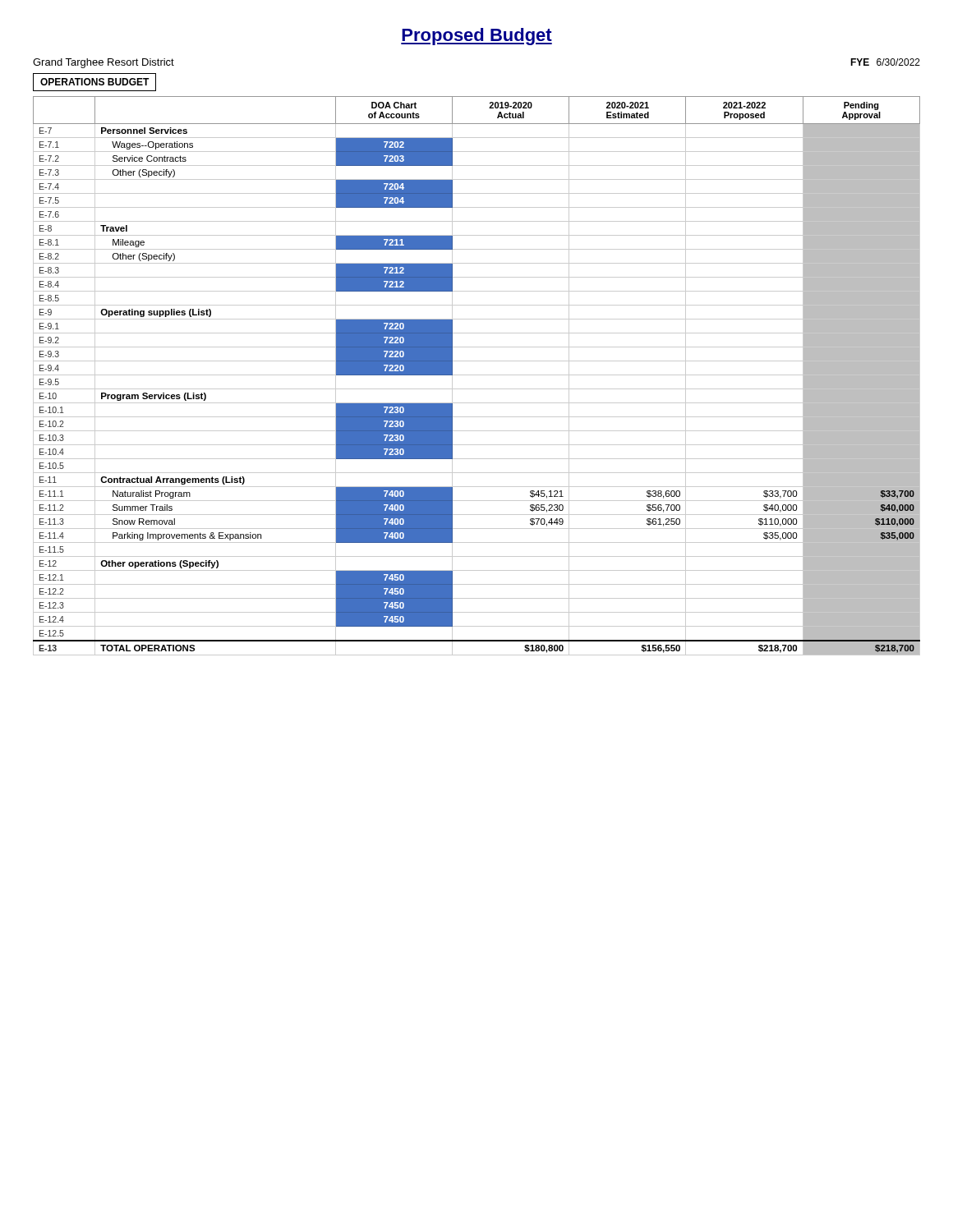Click on the table containing "Service Contracts"

point(476,376)
